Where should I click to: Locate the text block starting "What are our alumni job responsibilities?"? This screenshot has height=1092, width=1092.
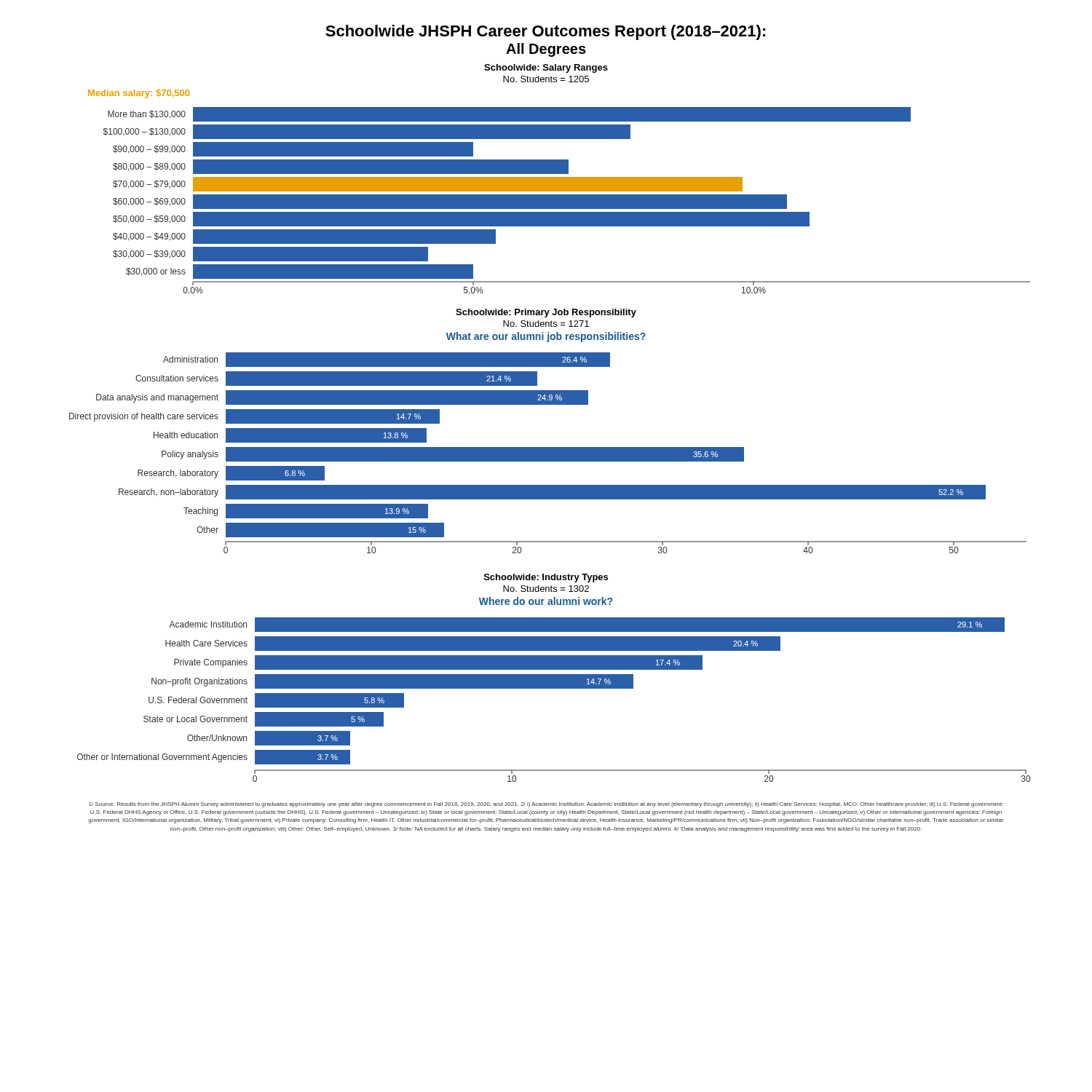click(x=546, y=336)
